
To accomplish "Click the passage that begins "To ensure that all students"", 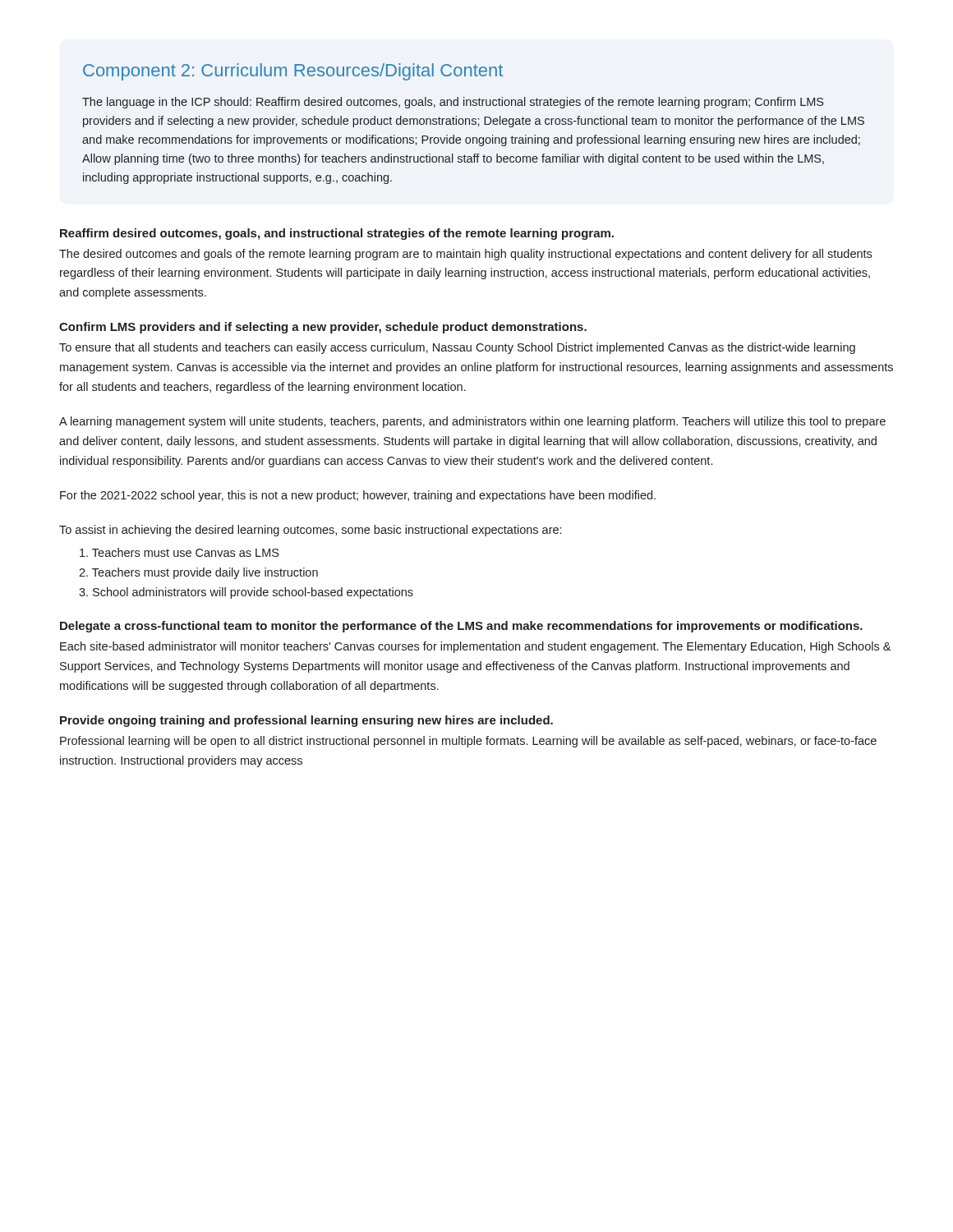I will pyautogui.click(x=476, y=368).
